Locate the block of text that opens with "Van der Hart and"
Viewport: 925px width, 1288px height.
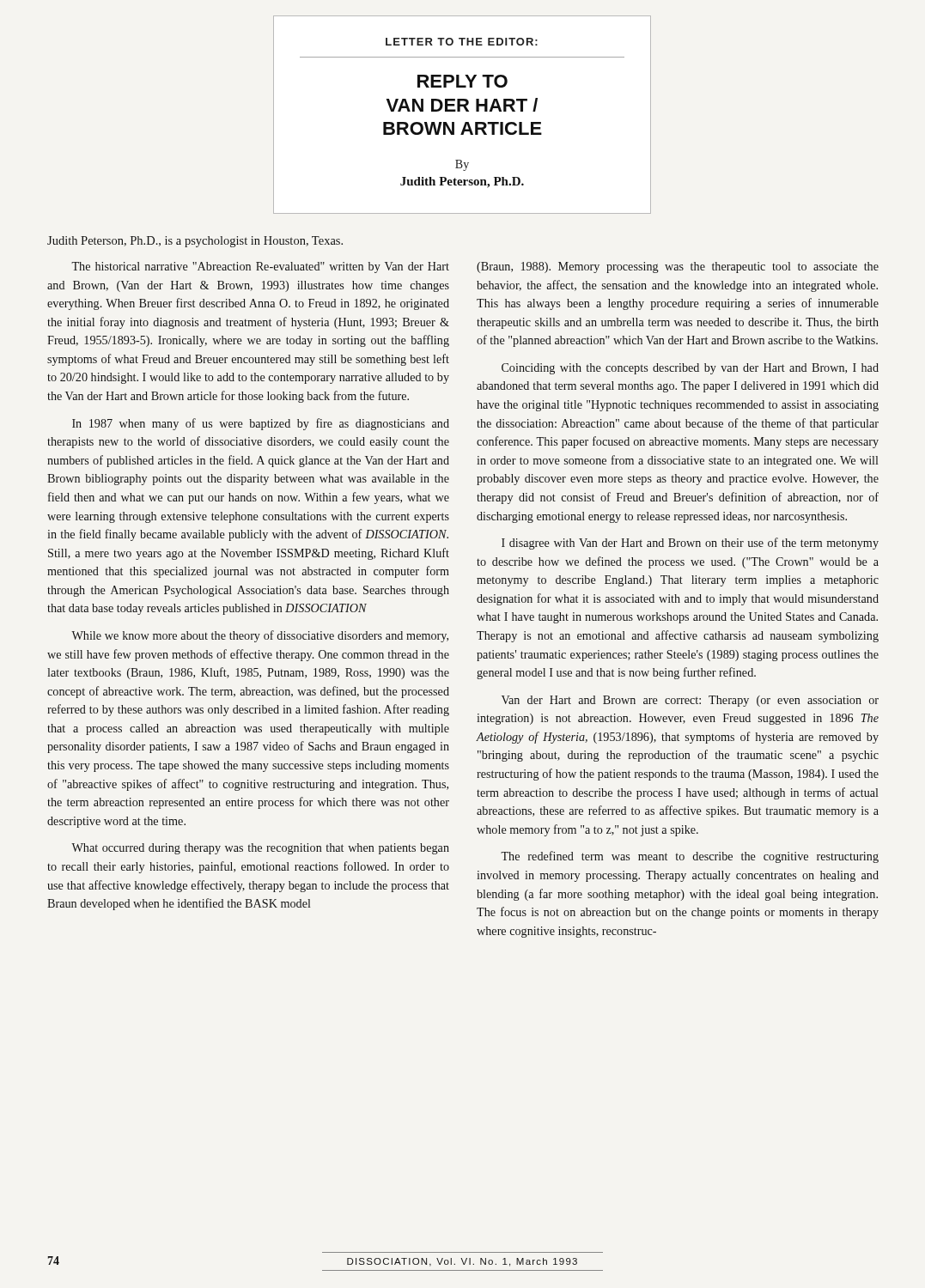(678, 765)
